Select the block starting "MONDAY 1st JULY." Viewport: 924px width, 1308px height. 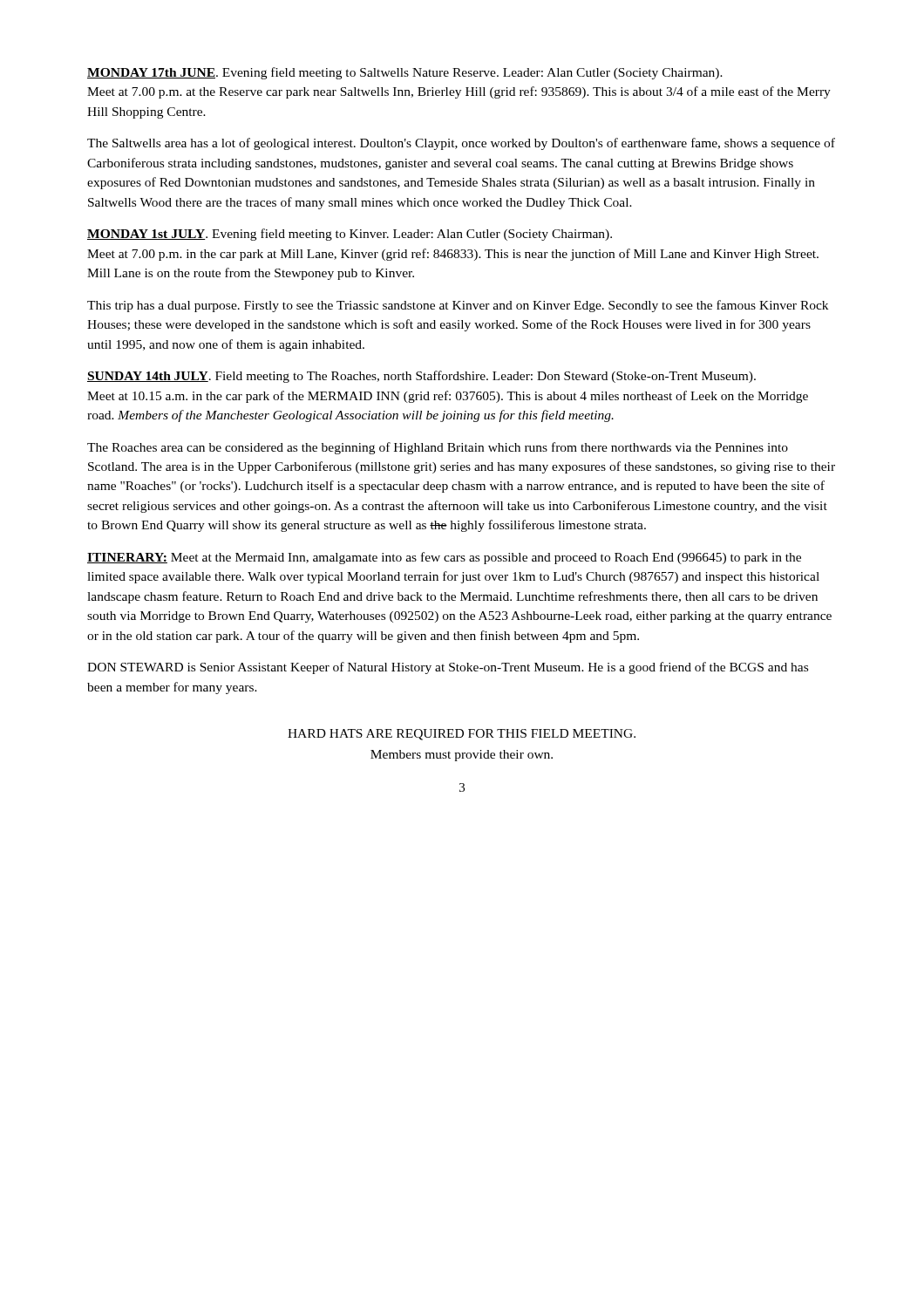(462, 254)
